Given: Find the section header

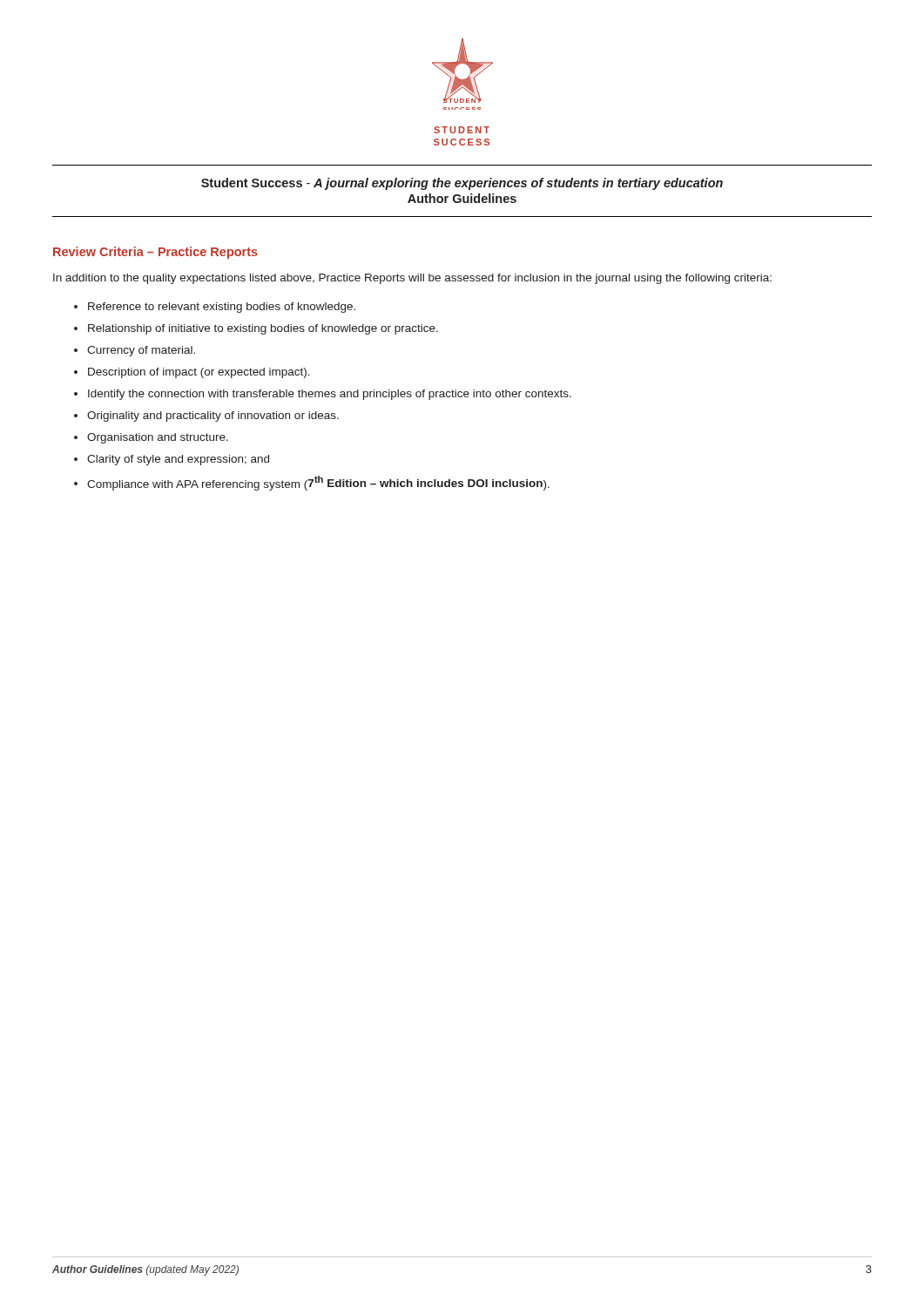Looking at the screenshot, I should (x=155, y=252).
